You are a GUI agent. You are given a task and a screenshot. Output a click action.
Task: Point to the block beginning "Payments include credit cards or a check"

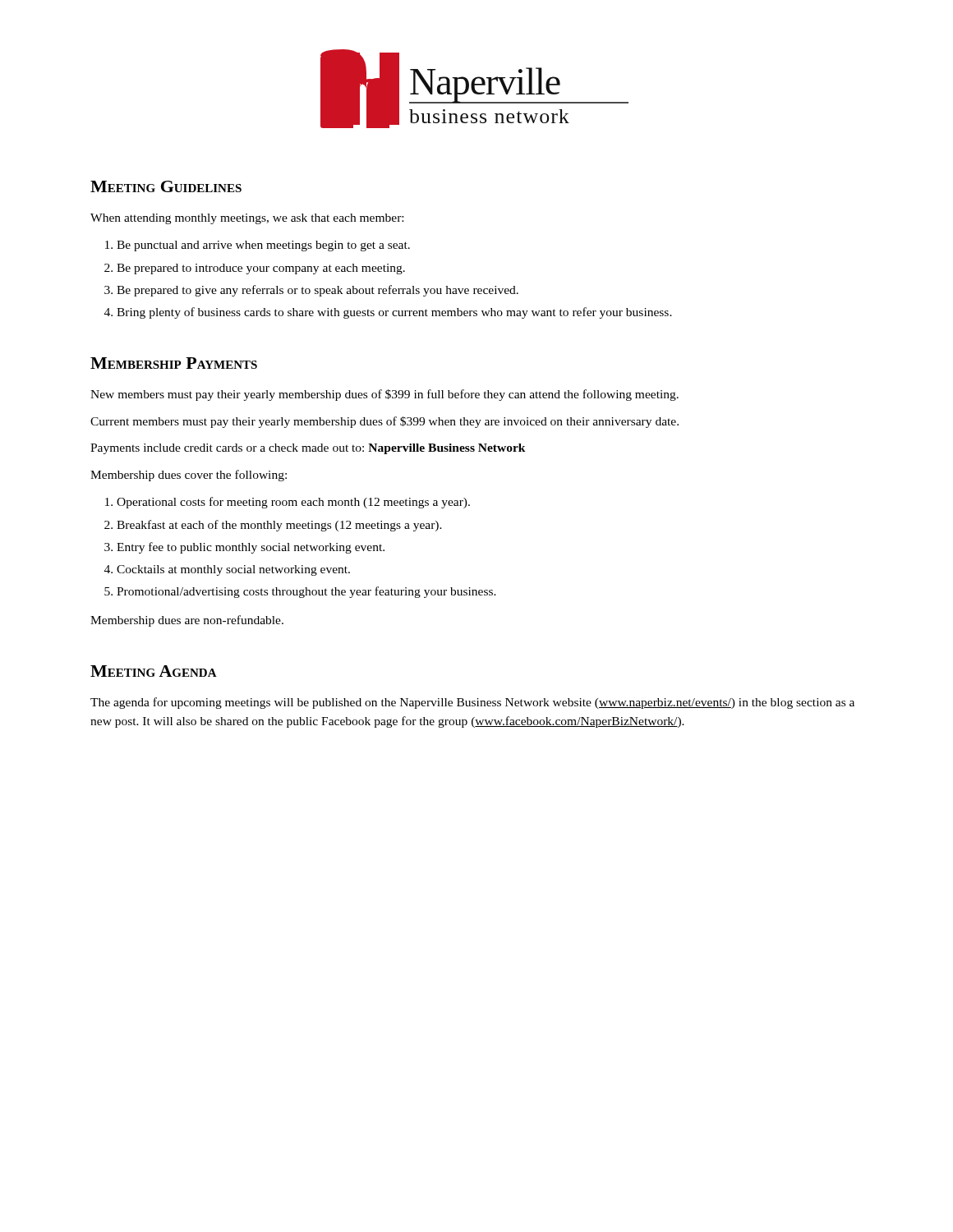click(x=308, y=448)
